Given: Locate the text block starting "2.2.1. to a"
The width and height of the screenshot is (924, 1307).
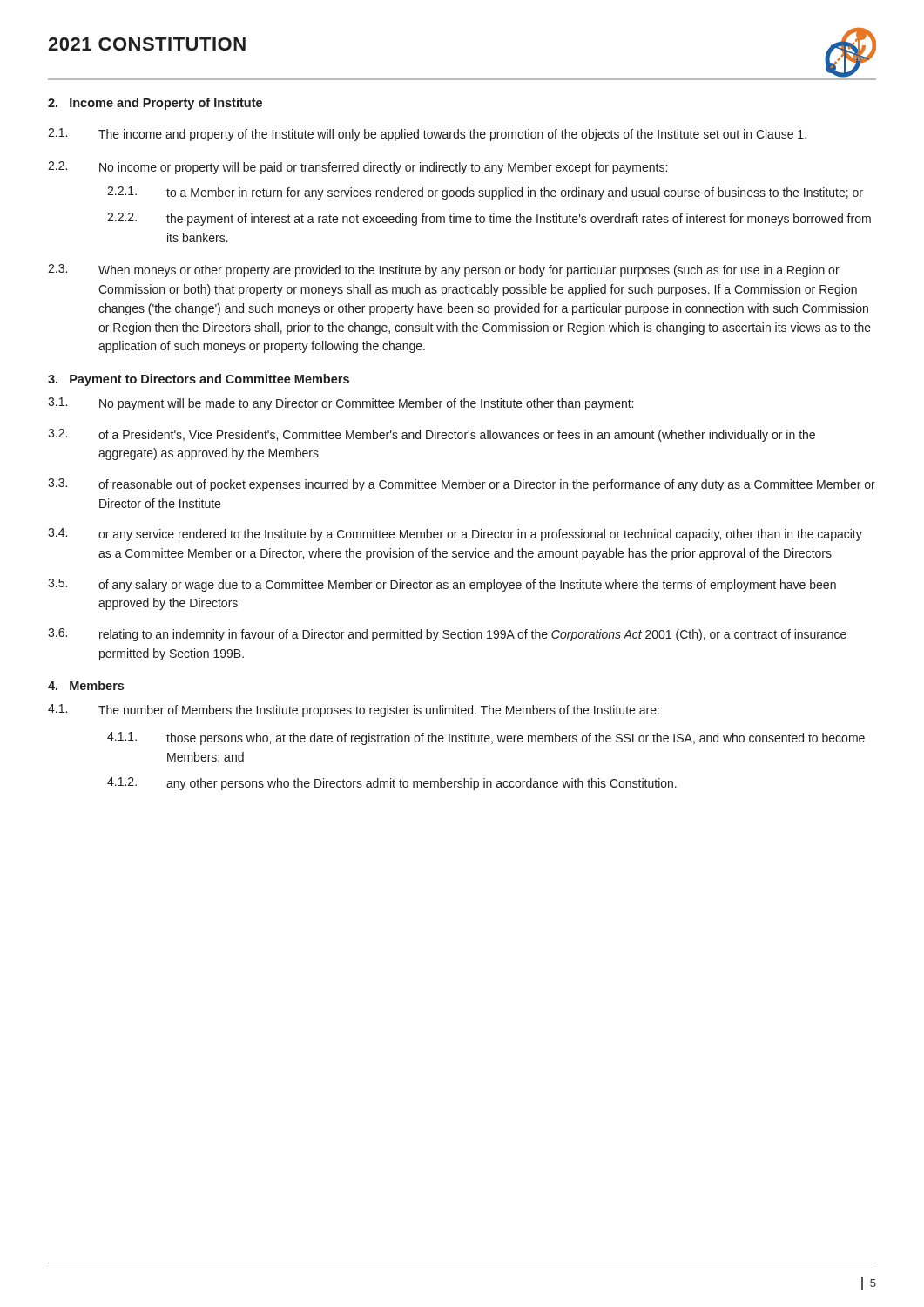Looking at the screenshot, I should click(492, 194).
